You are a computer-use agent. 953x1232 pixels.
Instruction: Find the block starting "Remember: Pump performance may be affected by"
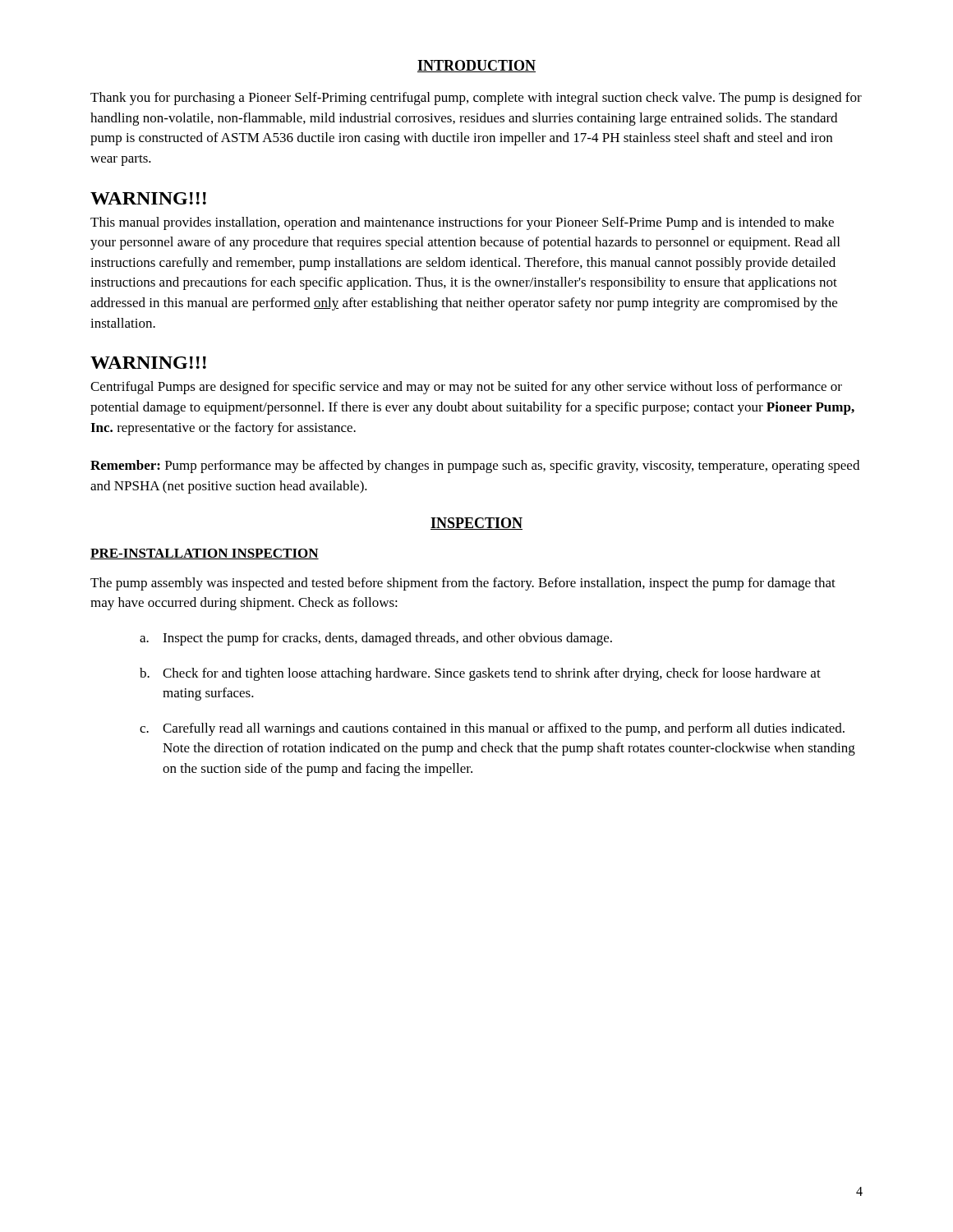[x=475, y=476]
